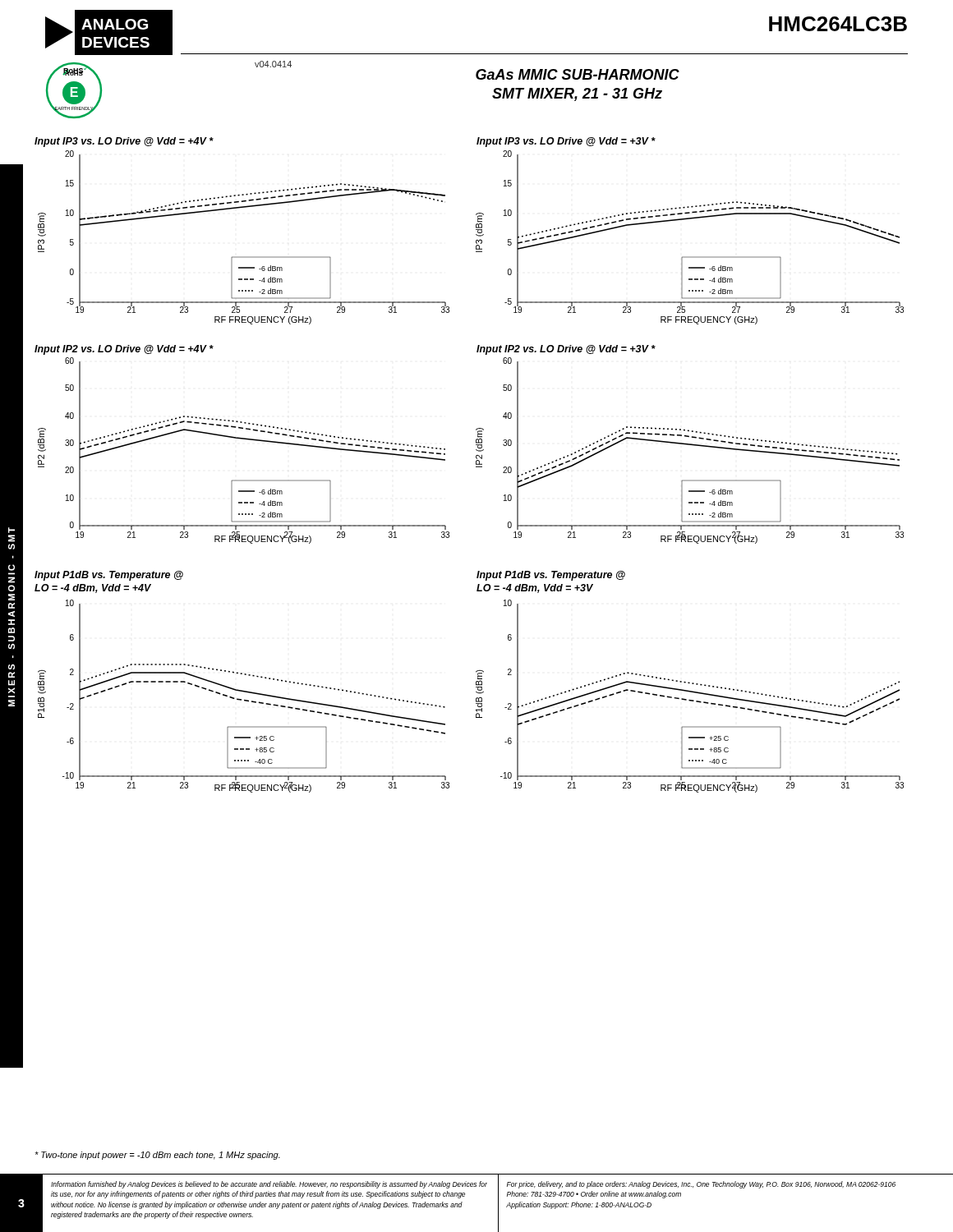Navigate to the text starting "GaAs MMIC SUB-HARMONICSMT MIXER, 21 -"
953x1232 pixels.
pyautogui.click(x=577, y=84)
